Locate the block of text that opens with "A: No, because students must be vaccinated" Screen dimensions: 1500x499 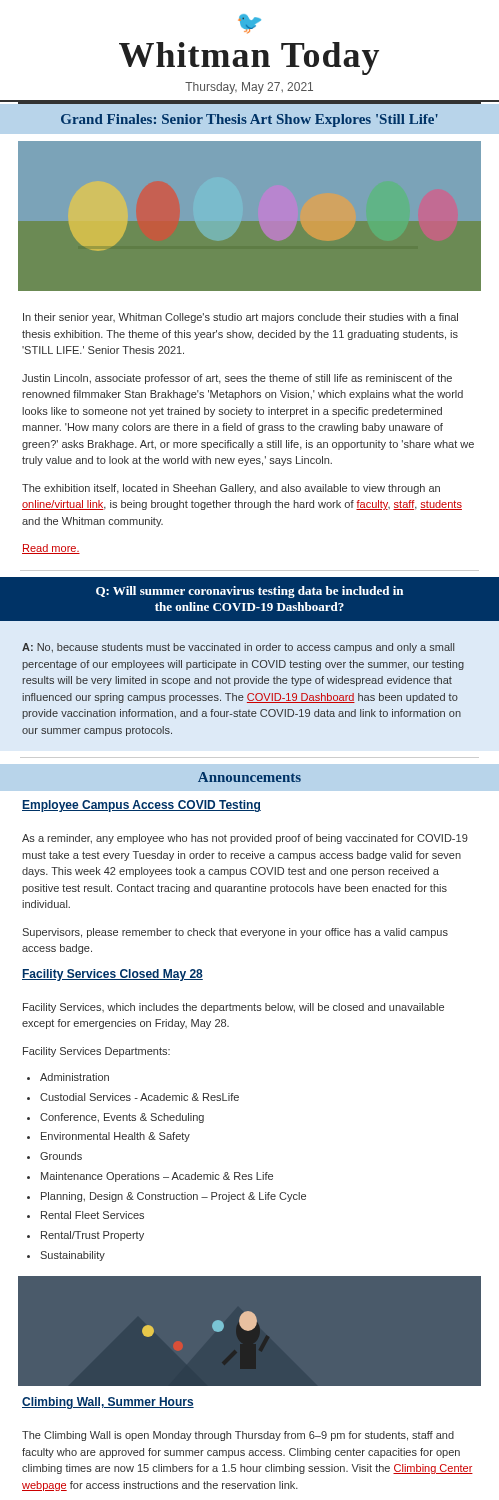pyautogui.click(x=250, y=689)
